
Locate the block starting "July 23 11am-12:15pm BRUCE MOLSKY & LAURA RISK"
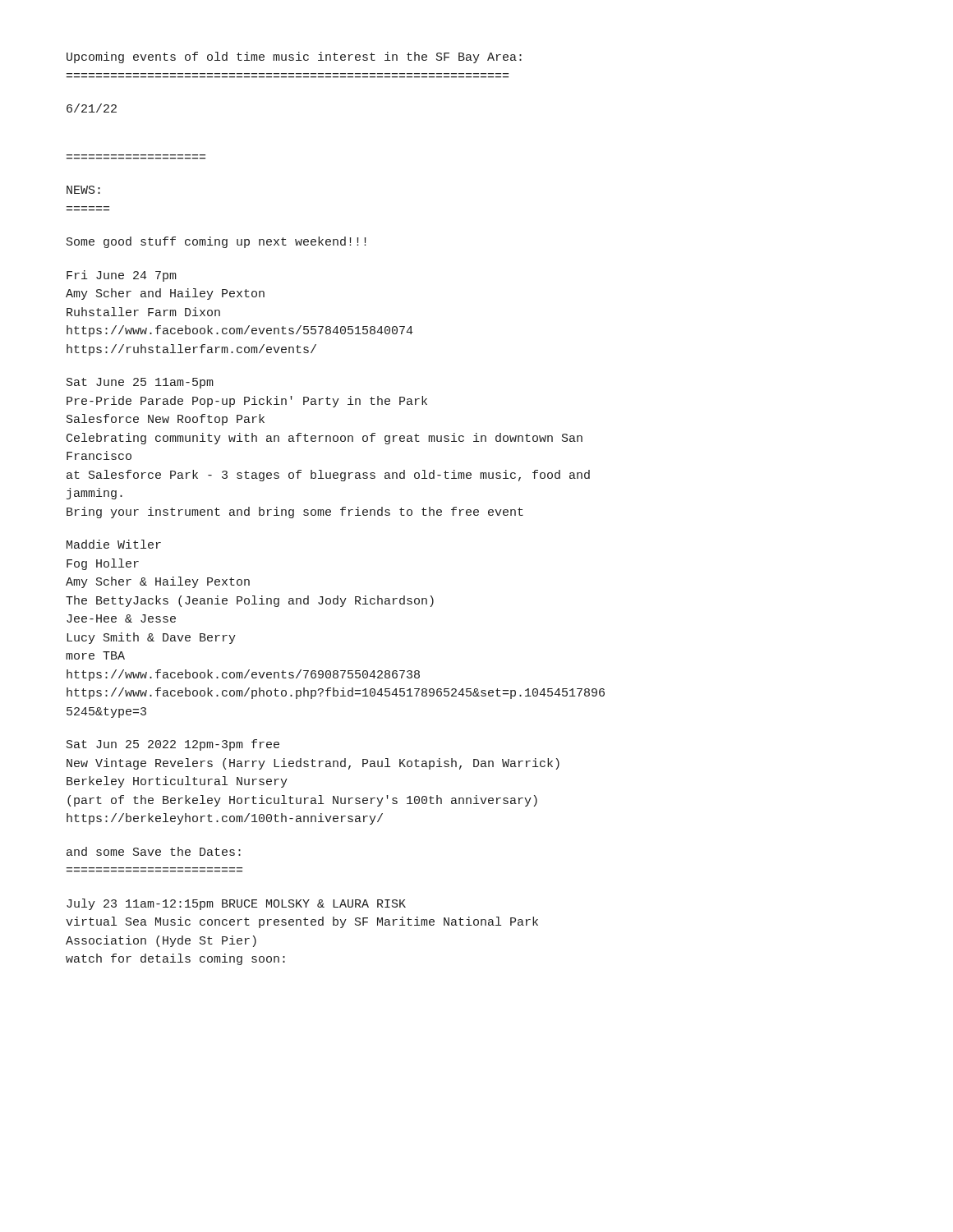[302, 932]
